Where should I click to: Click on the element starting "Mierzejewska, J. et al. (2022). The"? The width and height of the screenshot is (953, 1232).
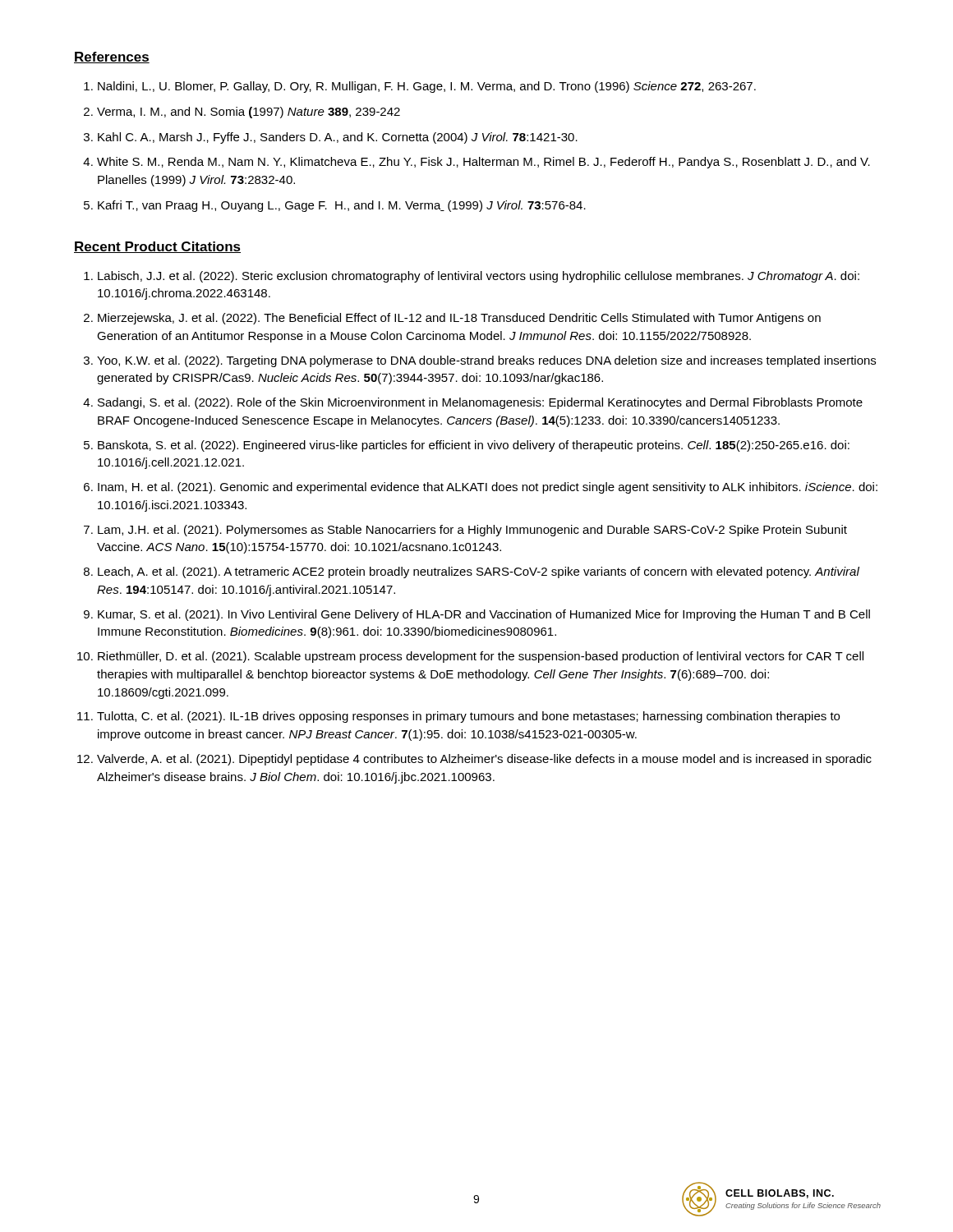click(x=459, y=326)
